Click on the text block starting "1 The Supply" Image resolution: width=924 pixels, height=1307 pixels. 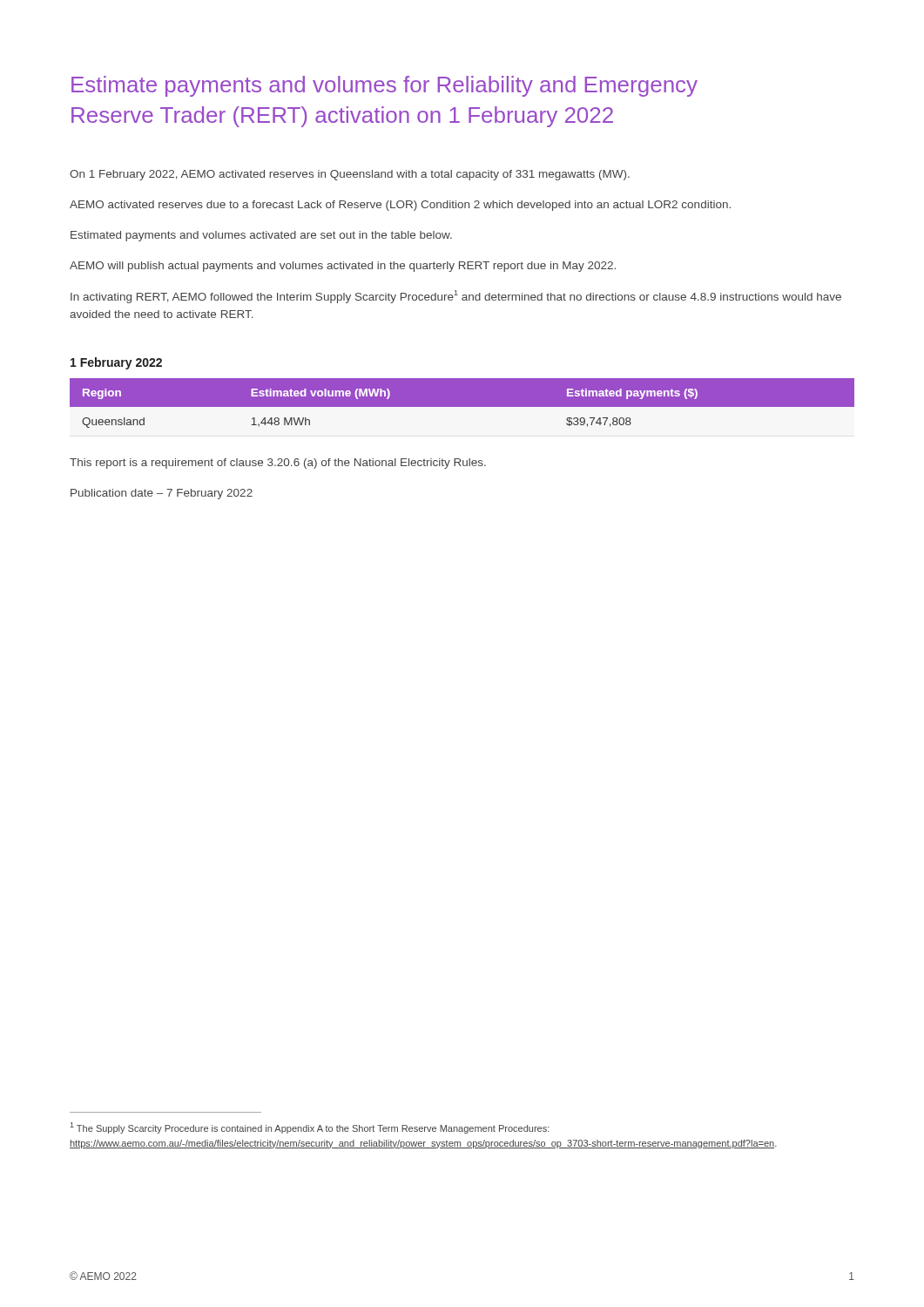[x=423, y=1134]
